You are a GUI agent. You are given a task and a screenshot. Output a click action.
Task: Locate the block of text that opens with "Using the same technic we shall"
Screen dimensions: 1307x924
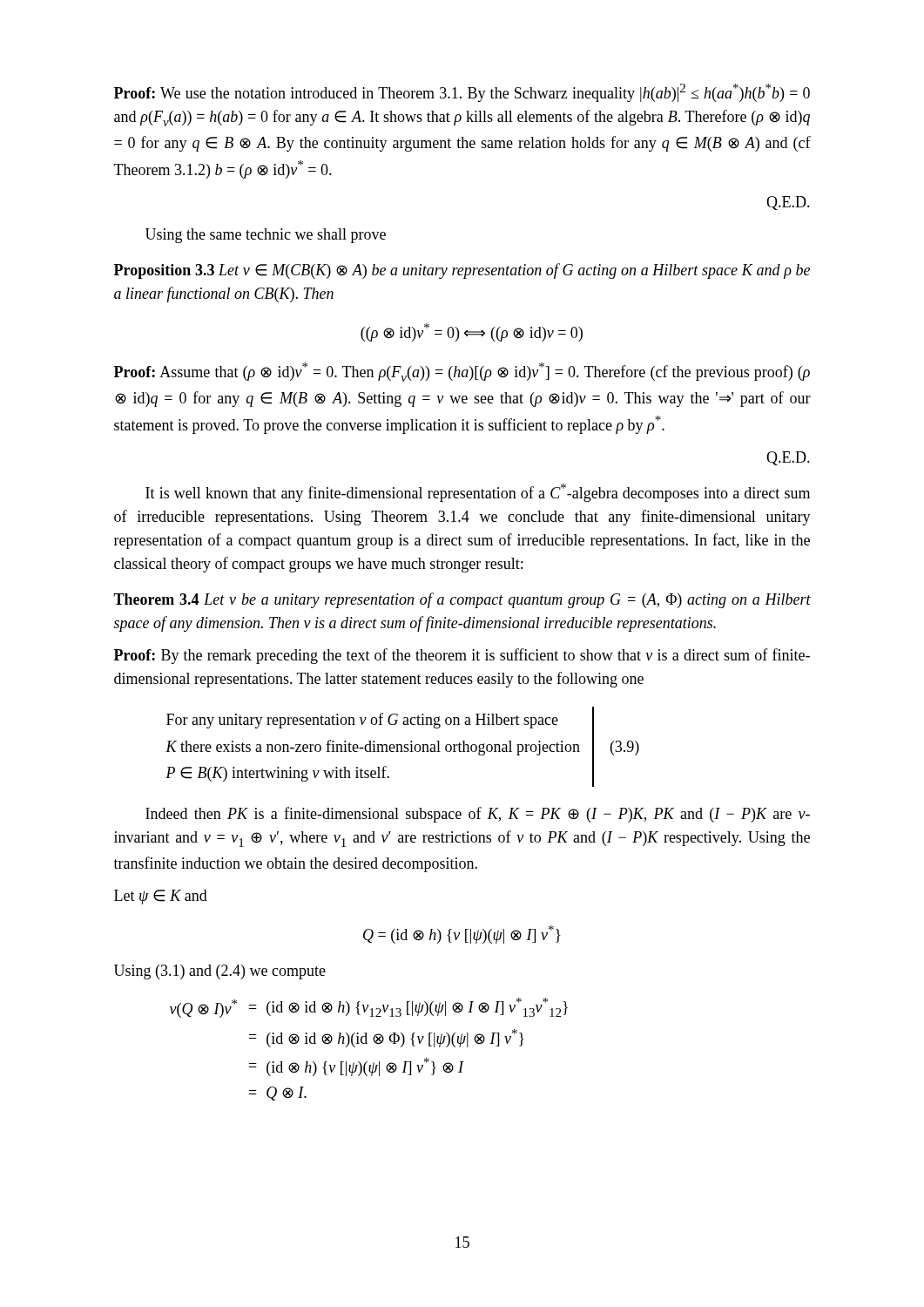point(266,236)
